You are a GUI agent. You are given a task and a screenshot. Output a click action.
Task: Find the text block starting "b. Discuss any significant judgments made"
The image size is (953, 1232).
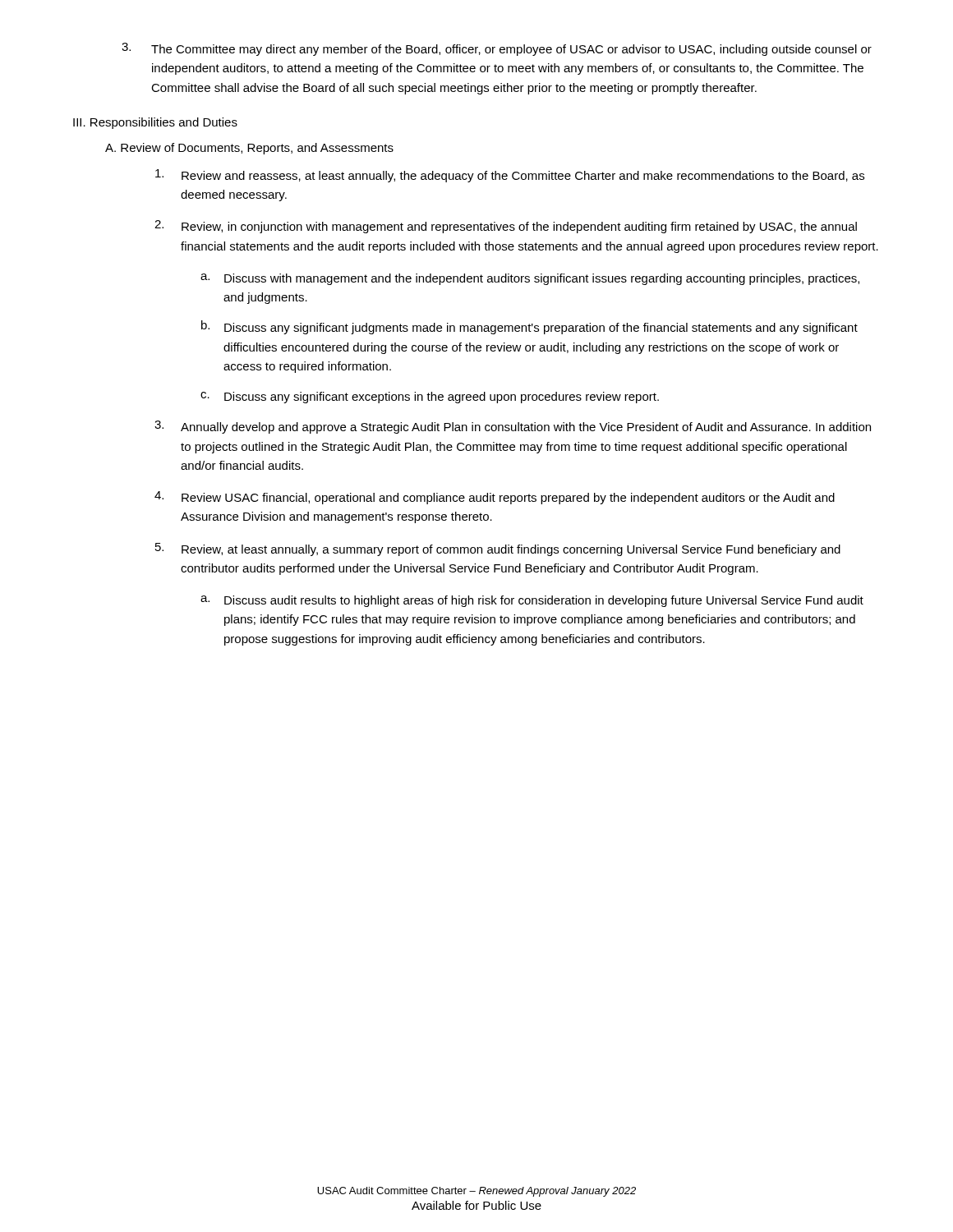(x=541, y=347)
